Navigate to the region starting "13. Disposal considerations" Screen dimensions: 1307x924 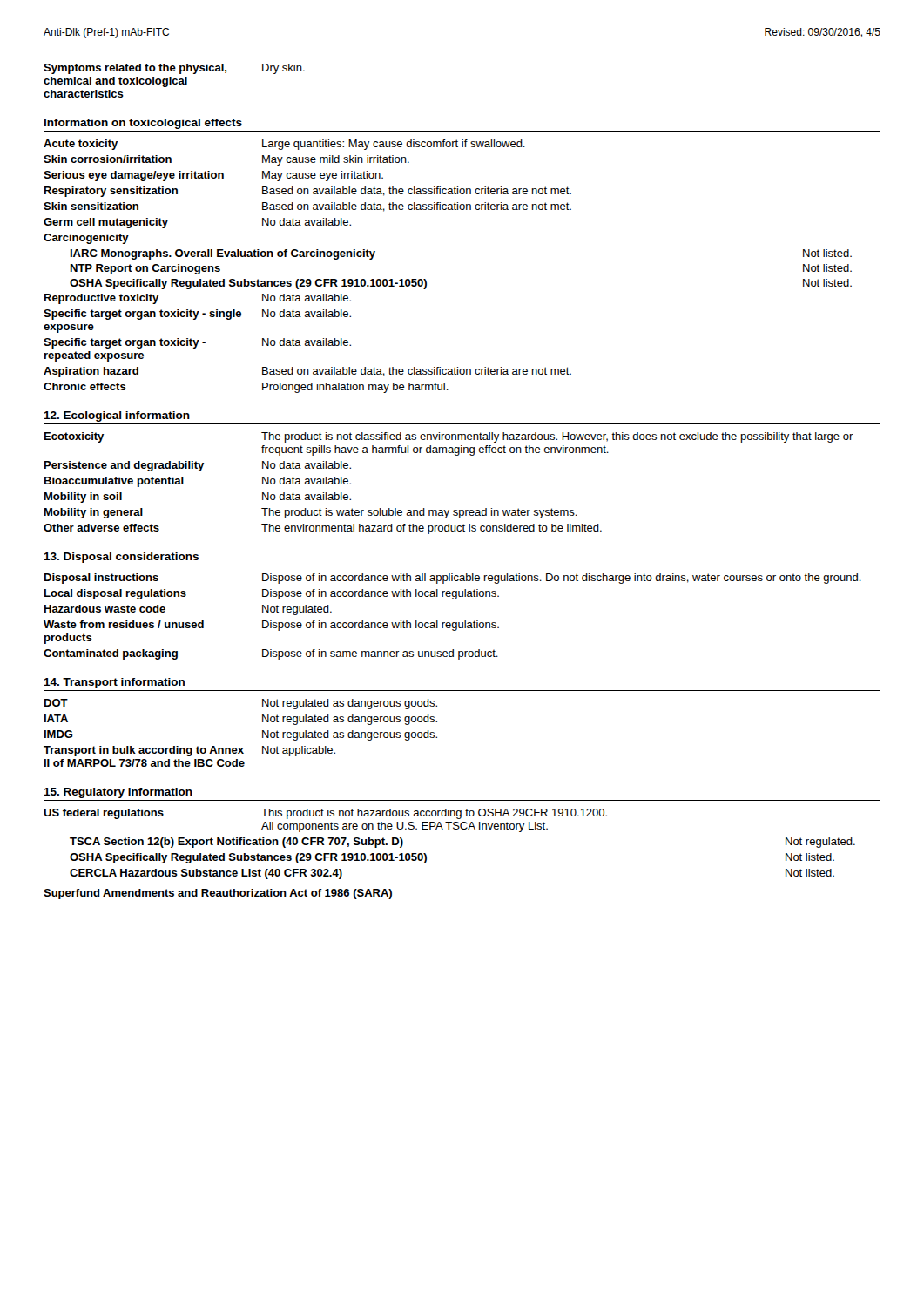tap(121, 556)
